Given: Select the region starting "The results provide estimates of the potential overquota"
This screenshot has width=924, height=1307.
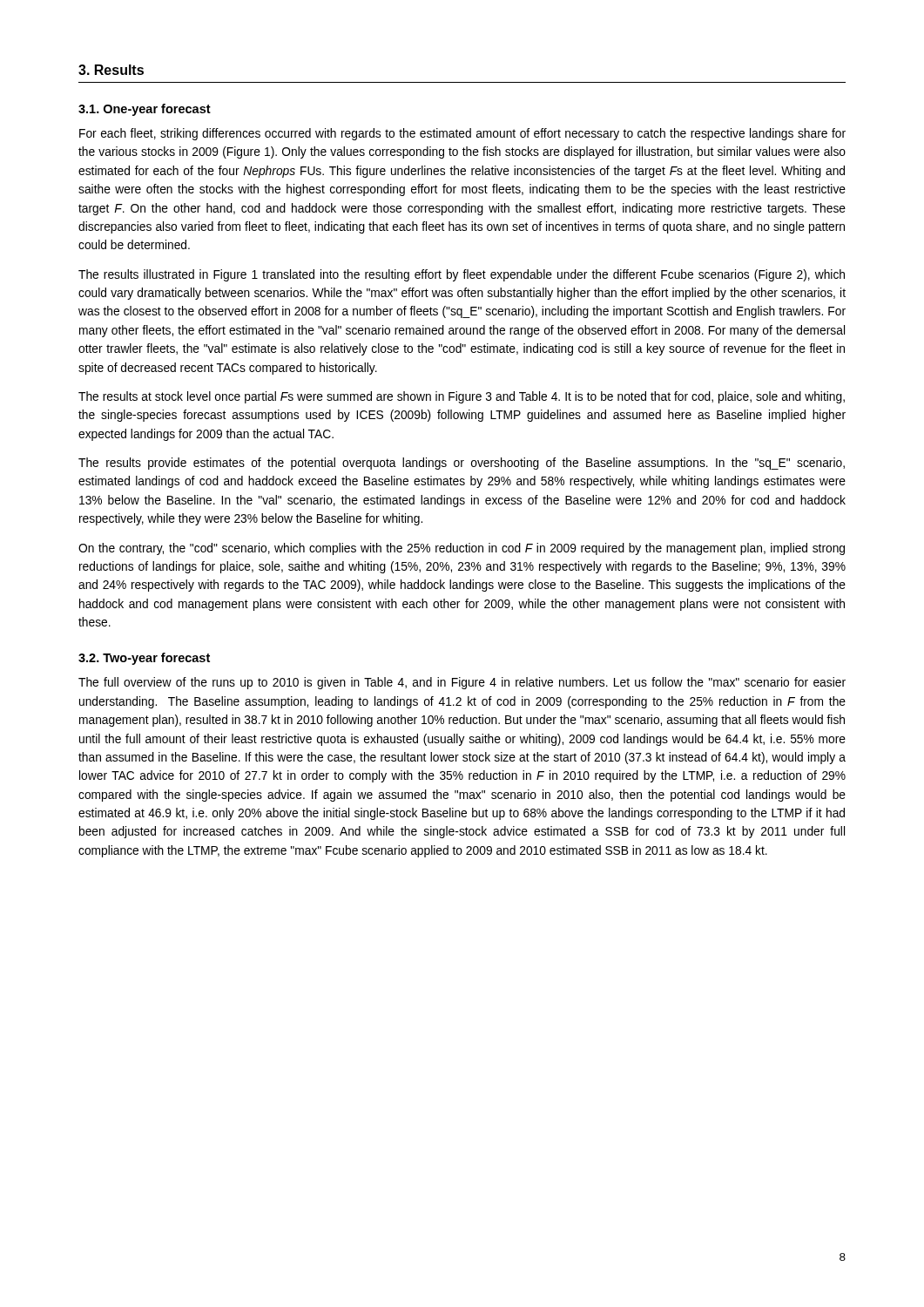Looking at the screenshot, I should coord(462,491).
